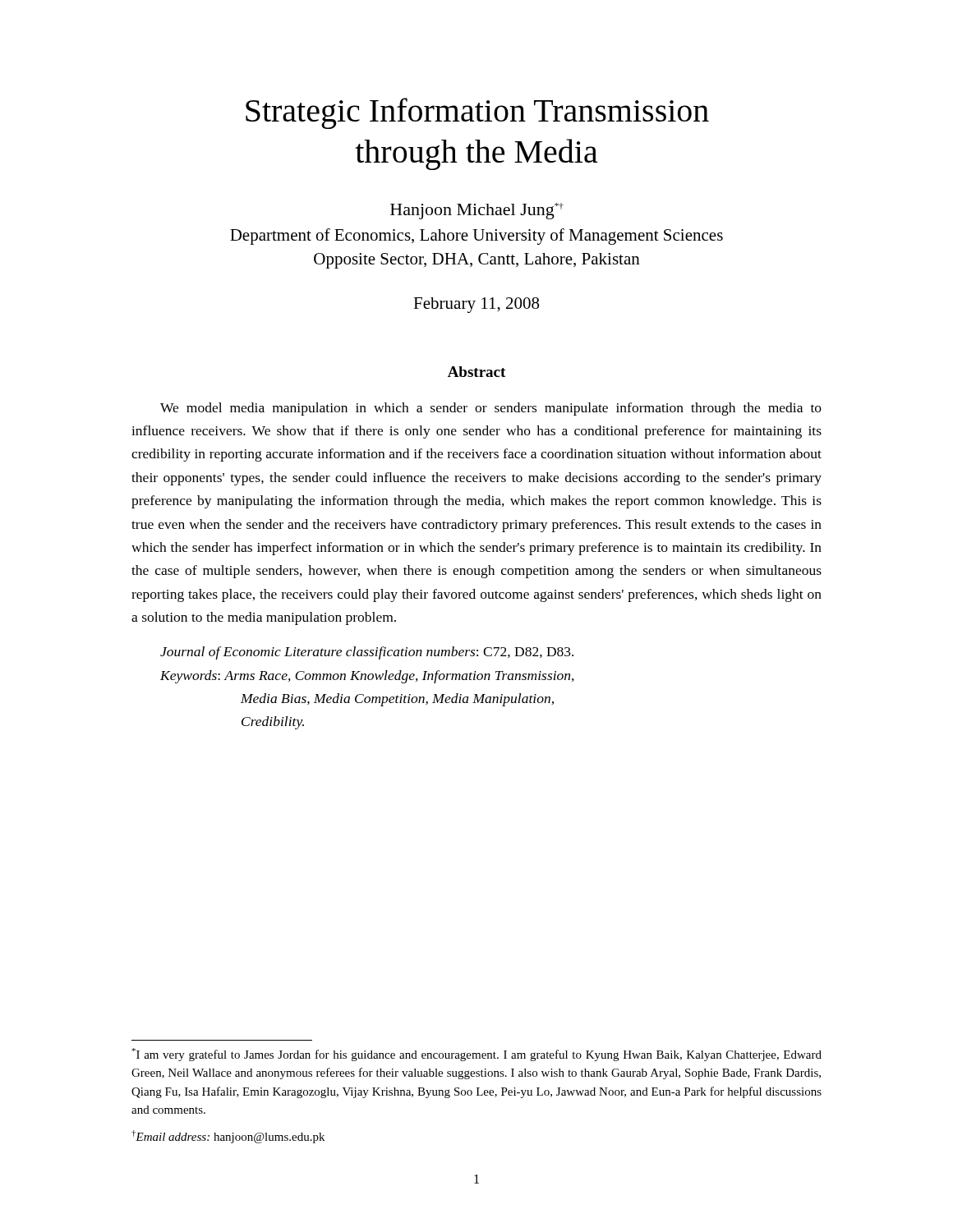Select the text that reads "February 11, 2008"
Viewport: 953px width, 1232px height.
[x=476, y=303]
